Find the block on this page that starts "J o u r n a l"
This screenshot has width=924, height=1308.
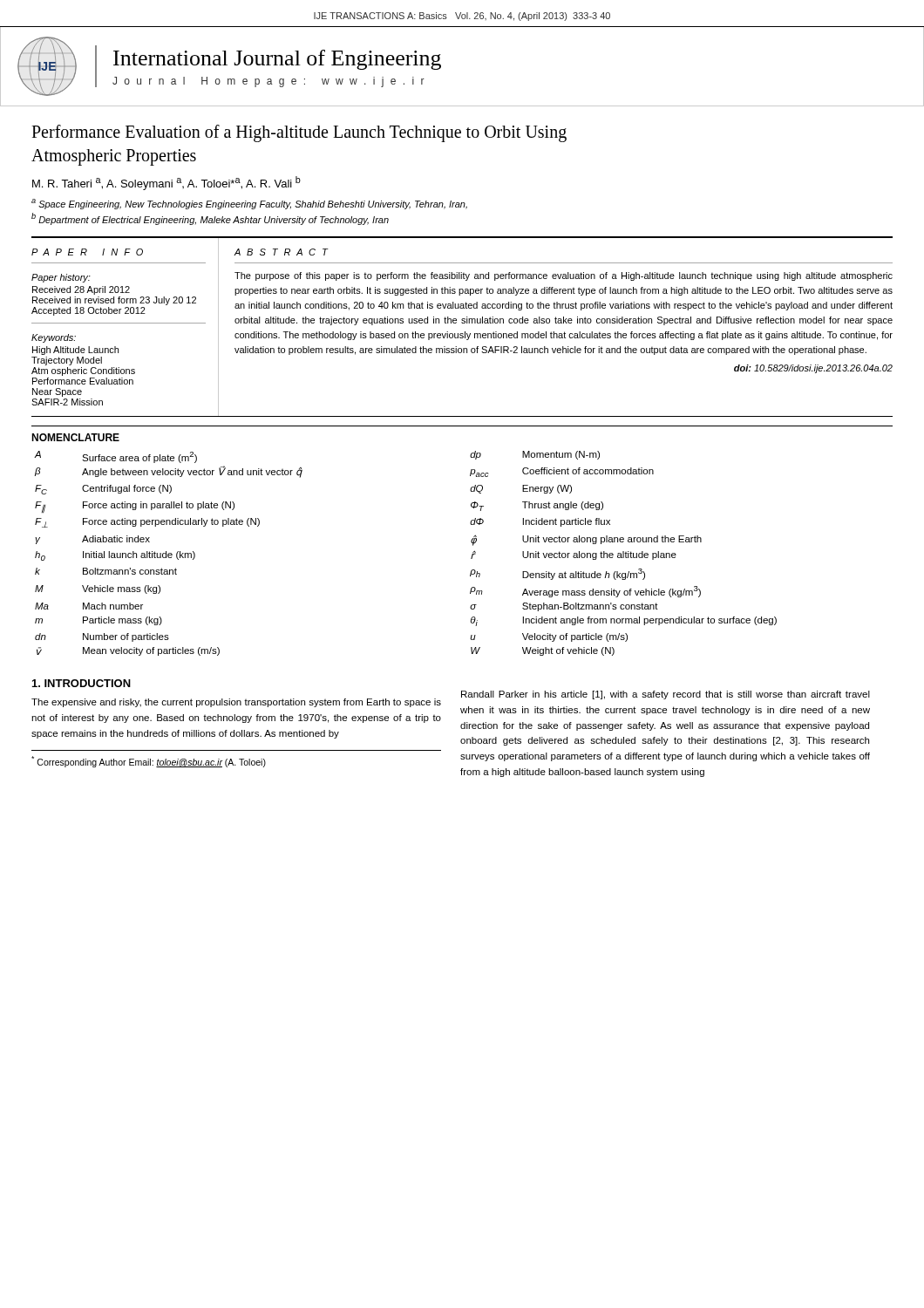[x=269, y=81]
